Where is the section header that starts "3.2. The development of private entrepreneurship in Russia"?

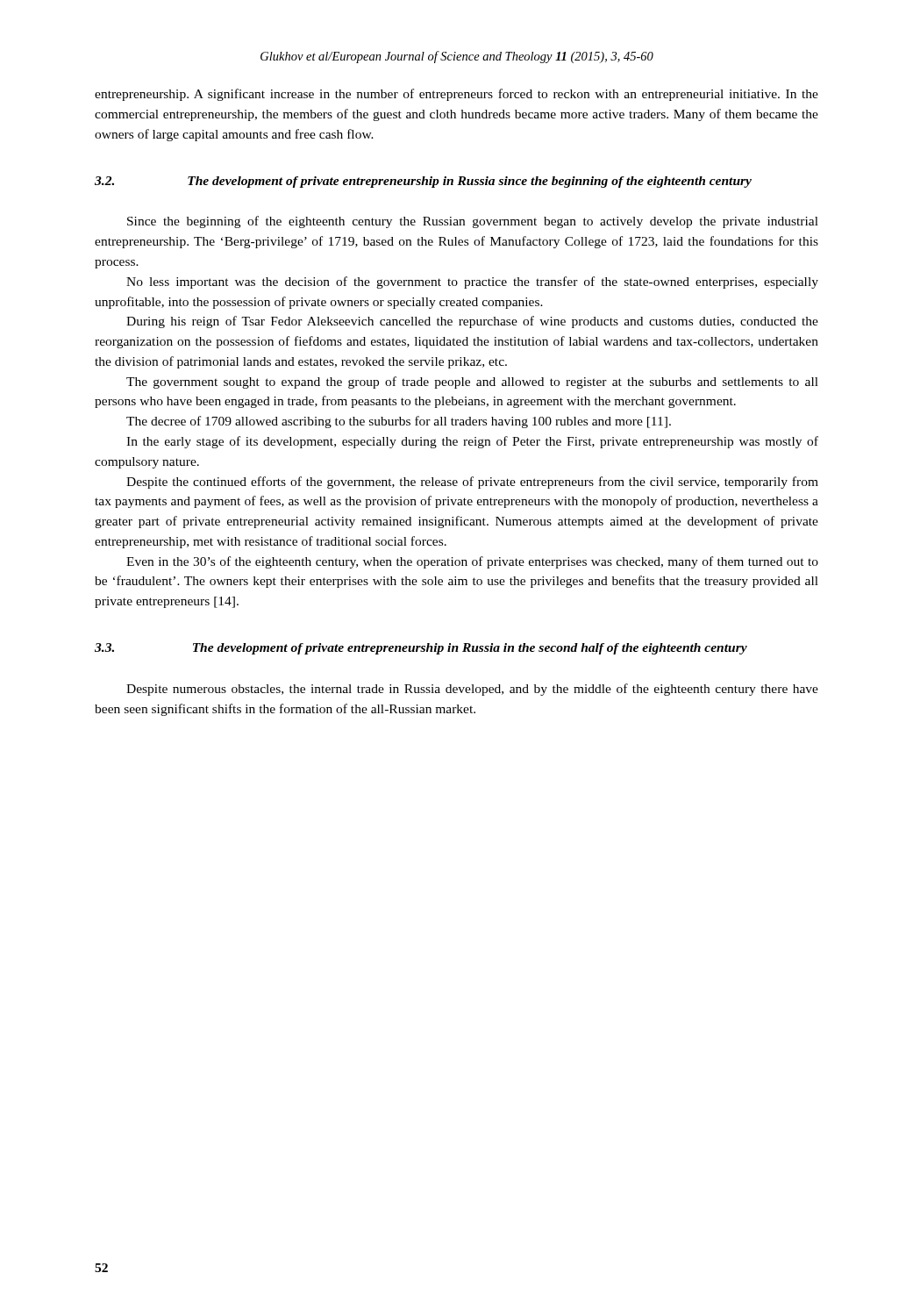pyautogui.click(x=456, y=181)
